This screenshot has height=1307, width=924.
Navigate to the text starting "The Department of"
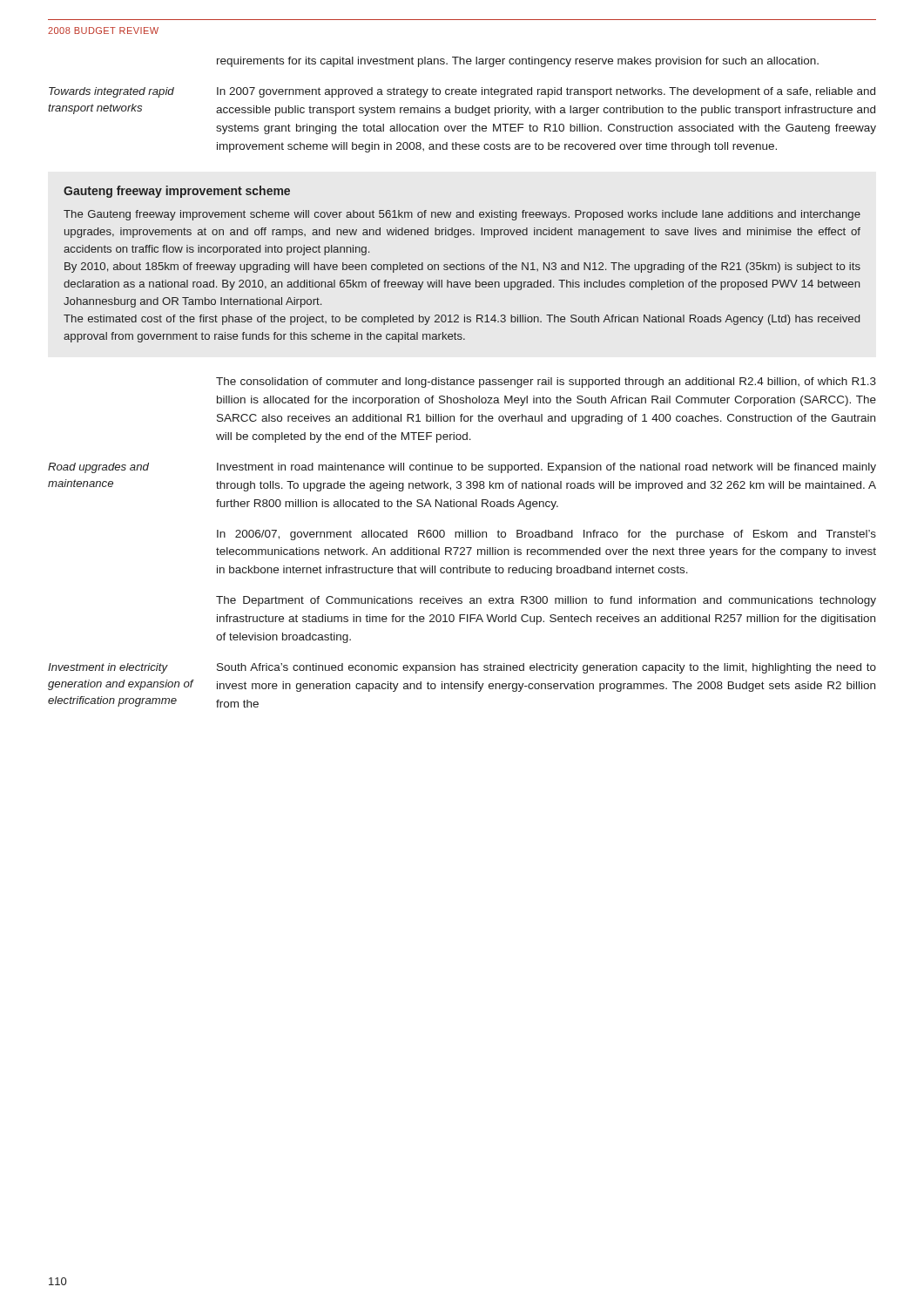[546, 619]
